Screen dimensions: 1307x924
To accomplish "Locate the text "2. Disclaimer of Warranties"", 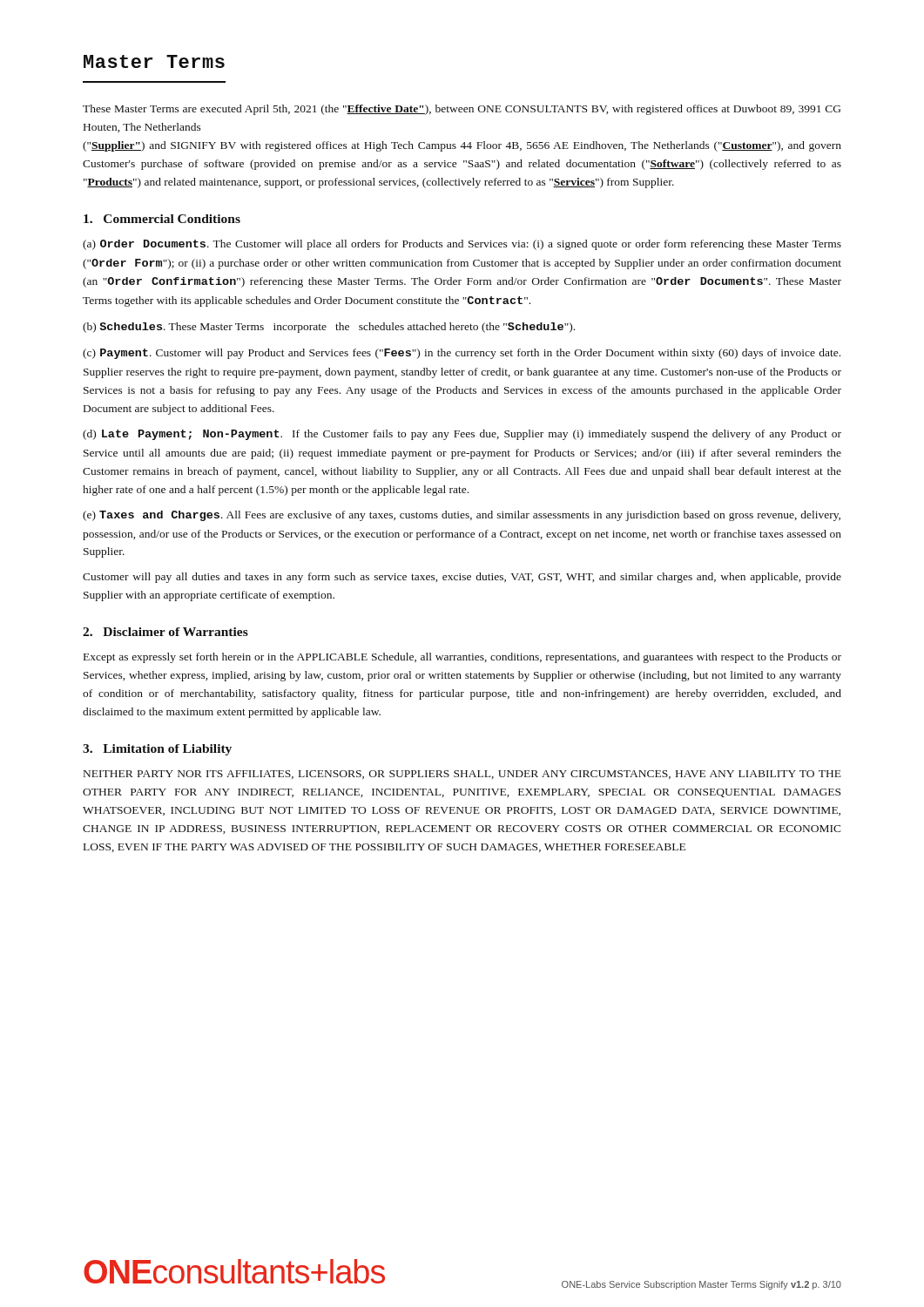I will 165,631.
